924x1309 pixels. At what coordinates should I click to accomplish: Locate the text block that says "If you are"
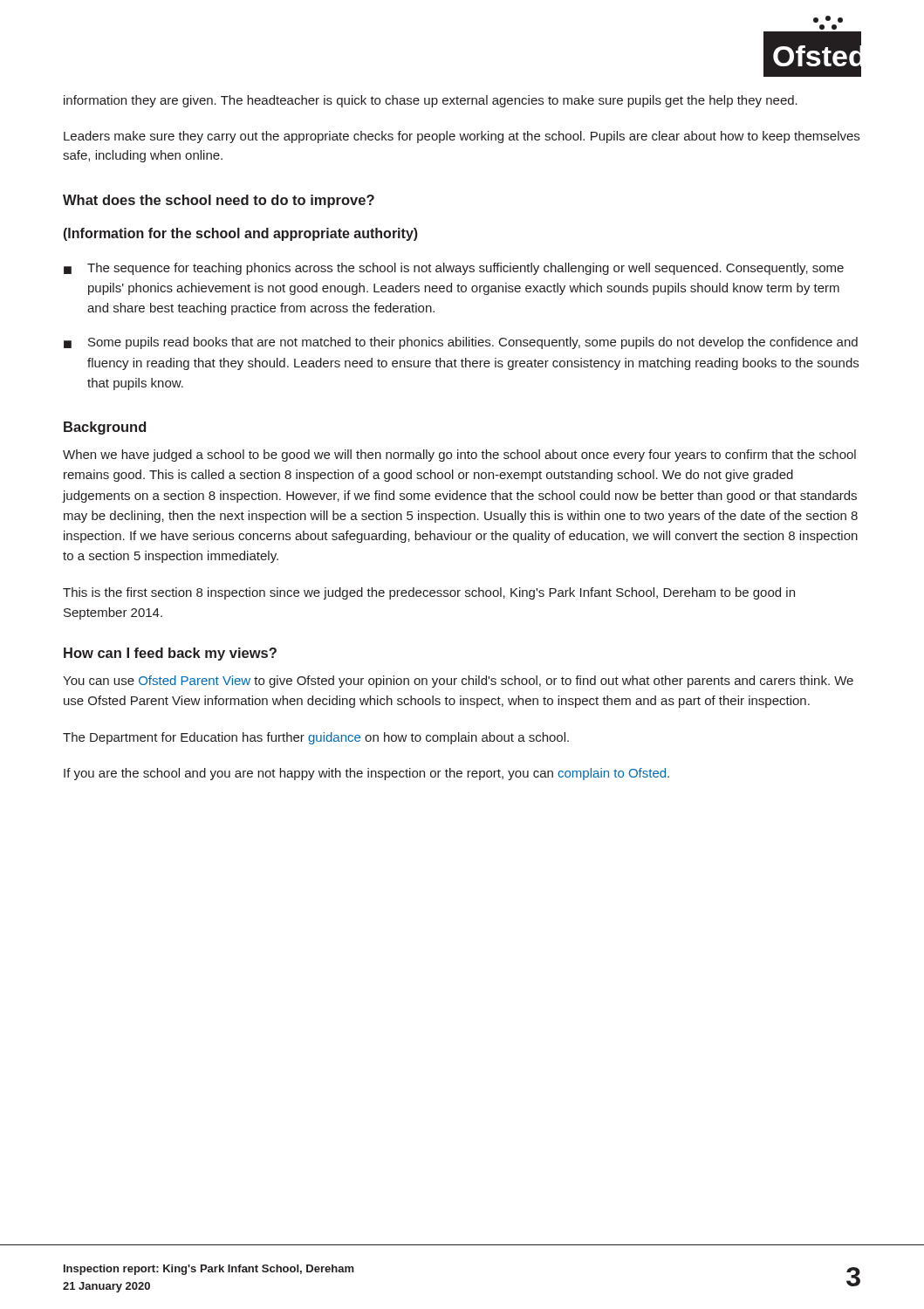367,773
